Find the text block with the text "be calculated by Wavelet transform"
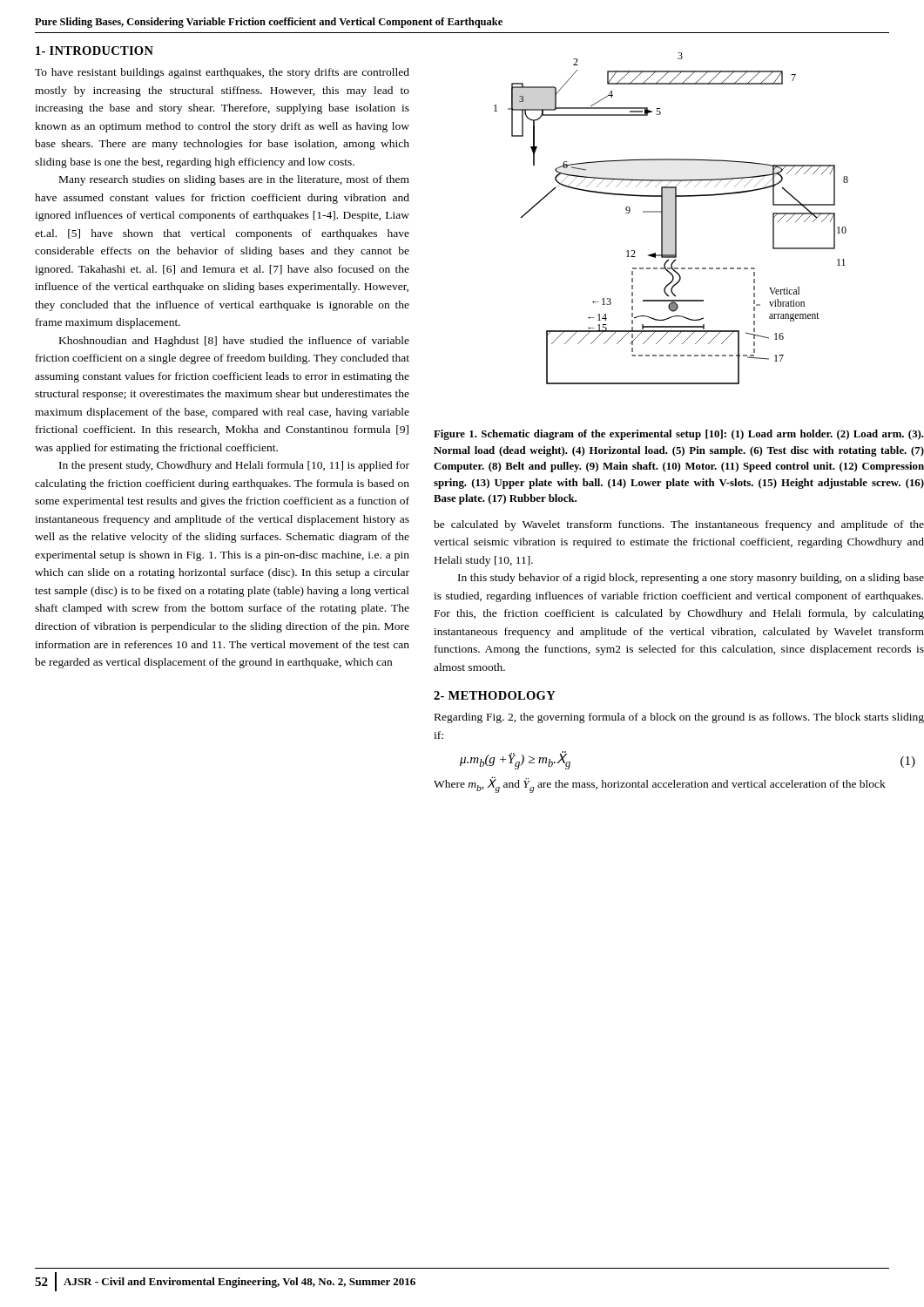This screenshot has width=924, height=1307. pyautogui.click(x=679, y=596)
